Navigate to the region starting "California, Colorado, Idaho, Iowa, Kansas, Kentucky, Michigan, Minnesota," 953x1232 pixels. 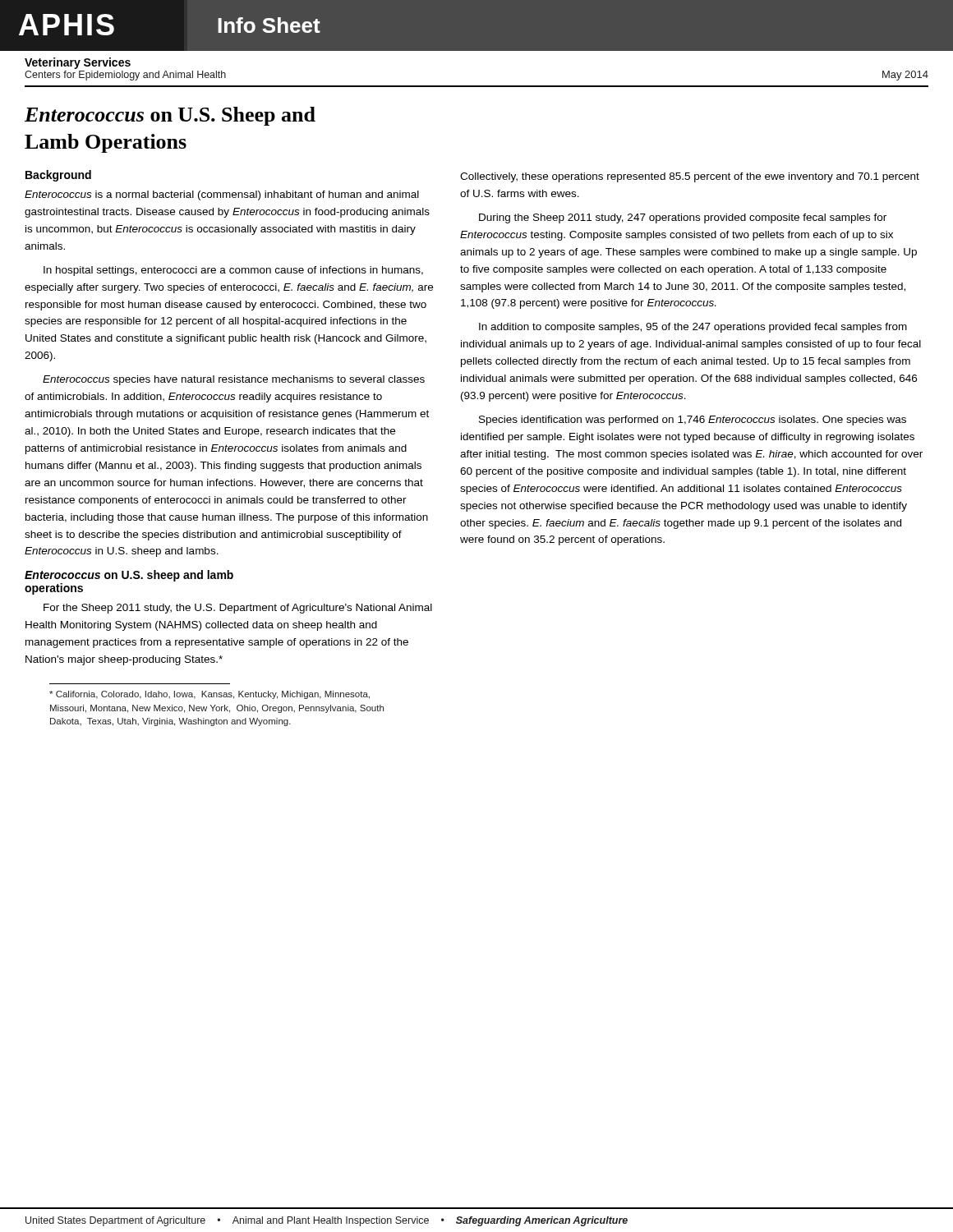(217, 708)
